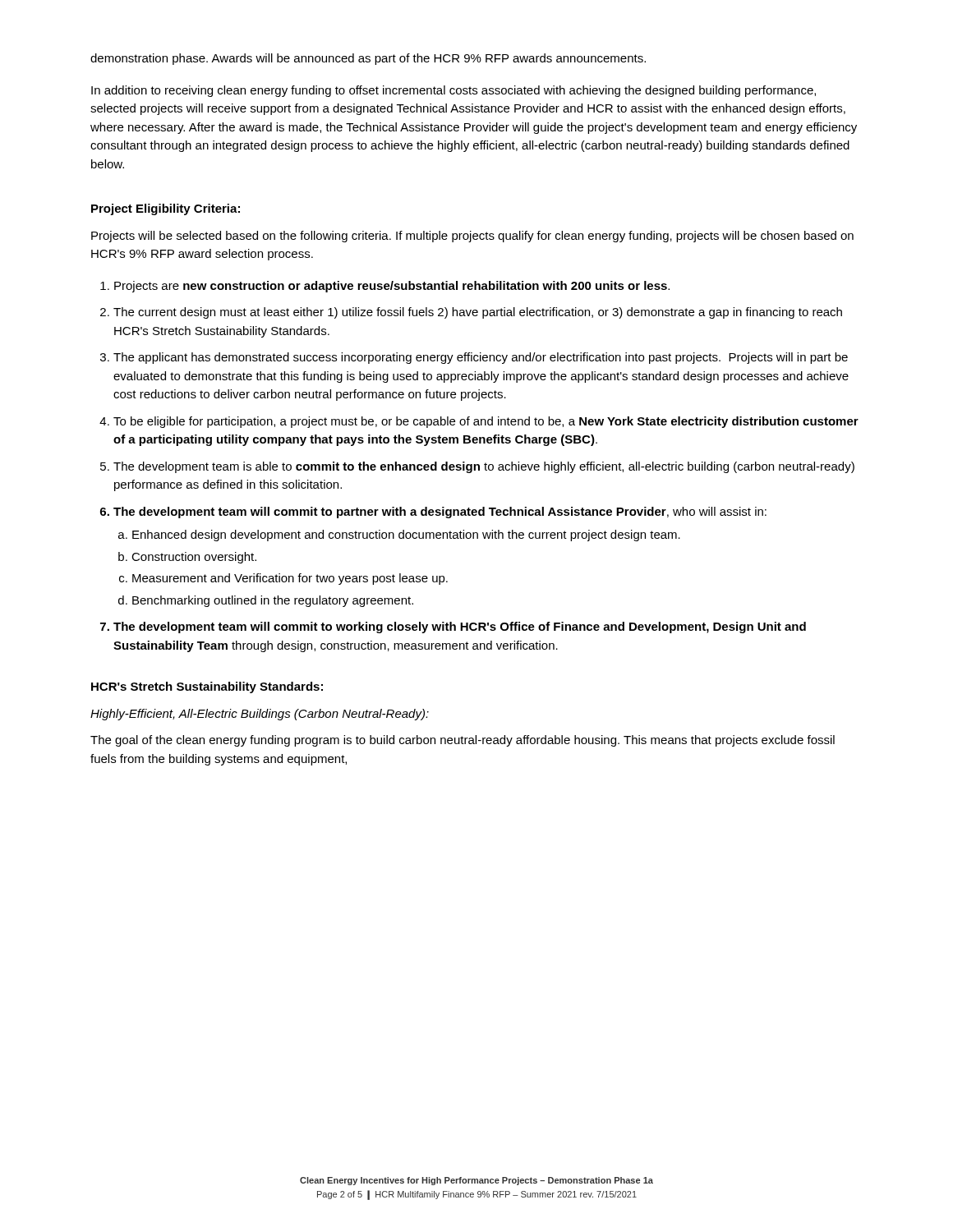This screenshot has width=953, height=1232.
Task: Point to the passage starting "HCR's Stretch Sustainability Standards:"
Action: [207, 686]
